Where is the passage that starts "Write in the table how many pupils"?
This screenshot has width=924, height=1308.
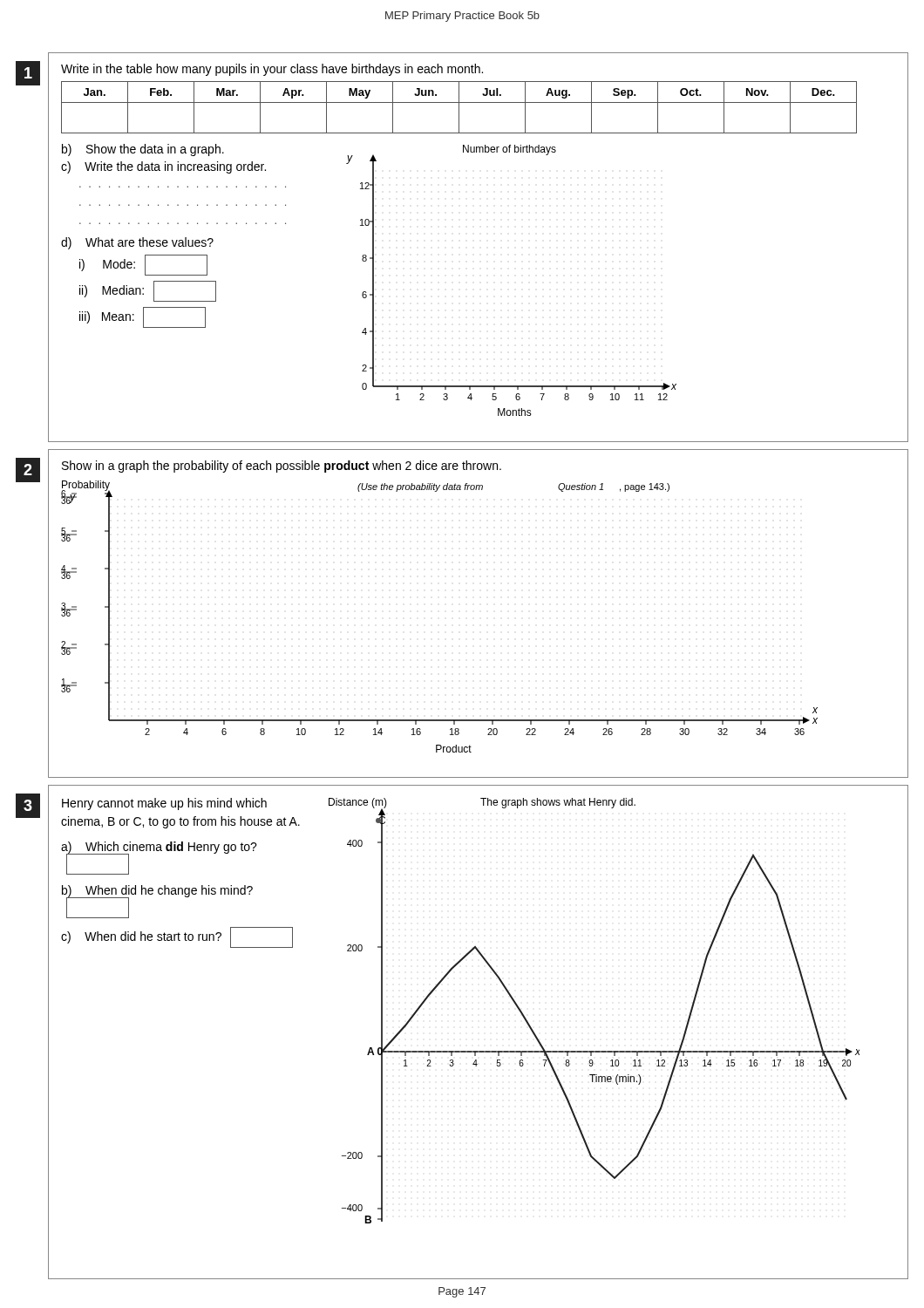pyautogui.click(x=273, y=69)
